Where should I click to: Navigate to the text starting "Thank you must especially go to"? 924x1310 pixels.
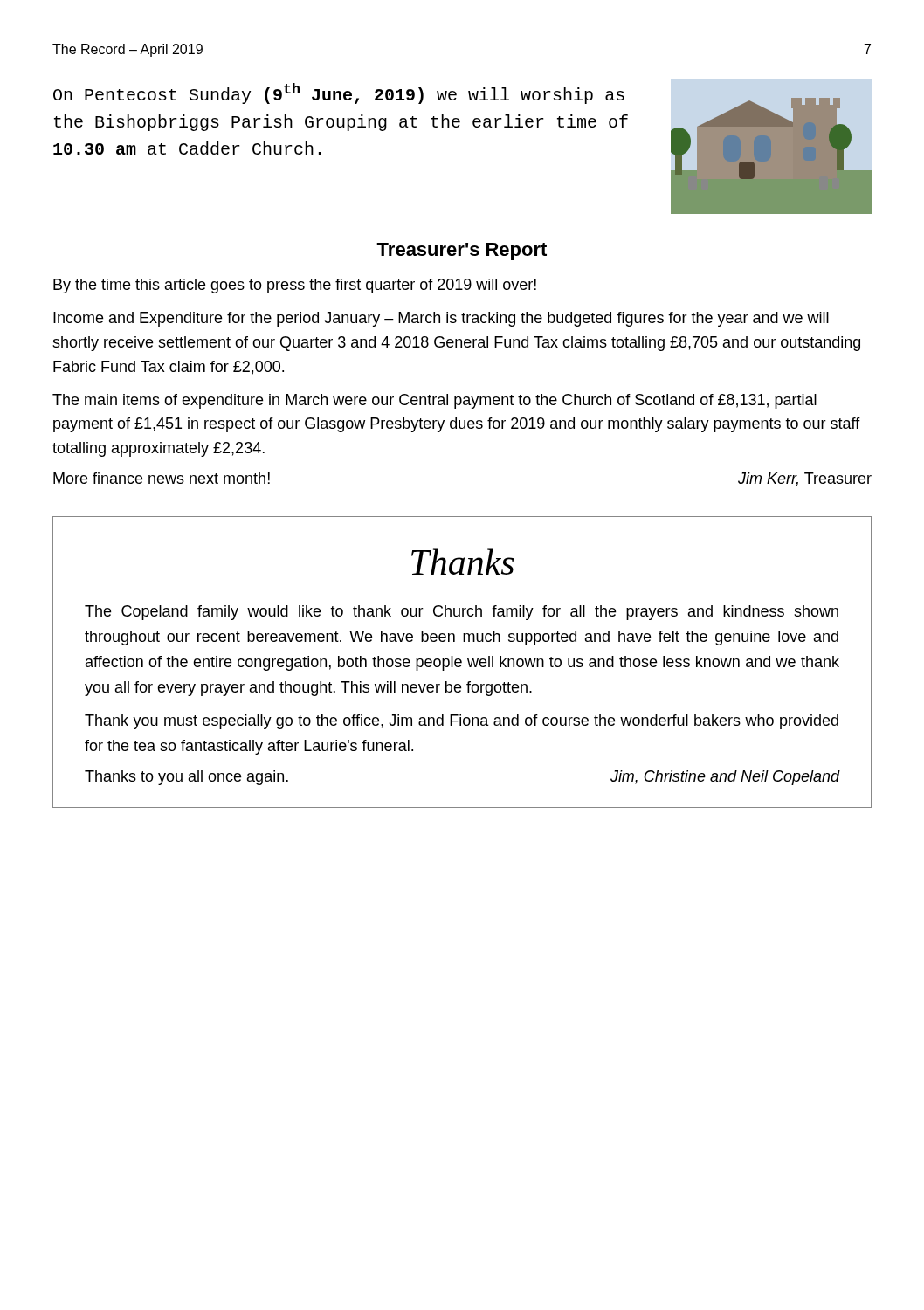[462, 733]
